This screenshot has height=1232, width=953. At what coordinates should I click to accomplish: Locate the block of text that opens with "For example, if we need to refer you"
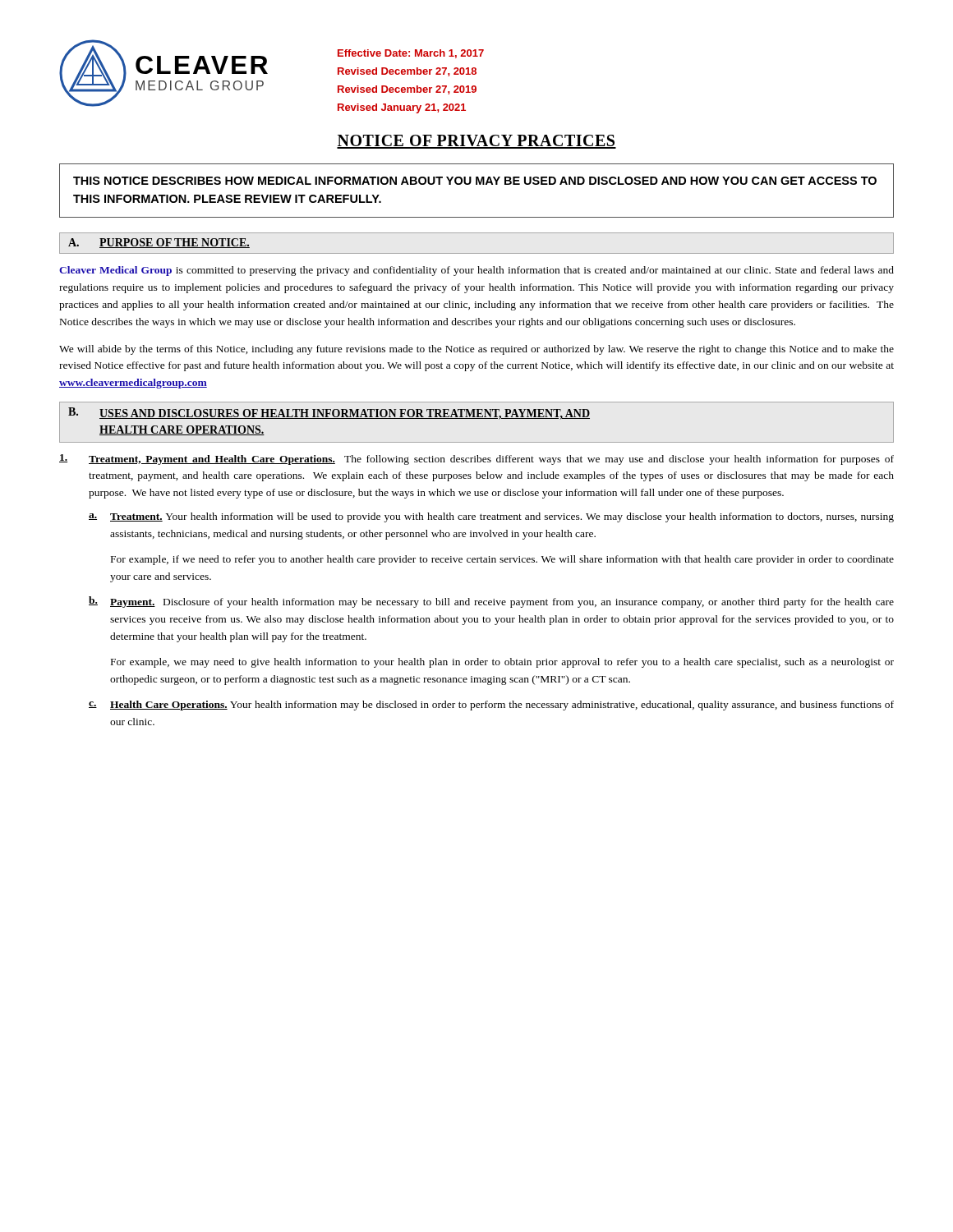(x=502, y=568)
